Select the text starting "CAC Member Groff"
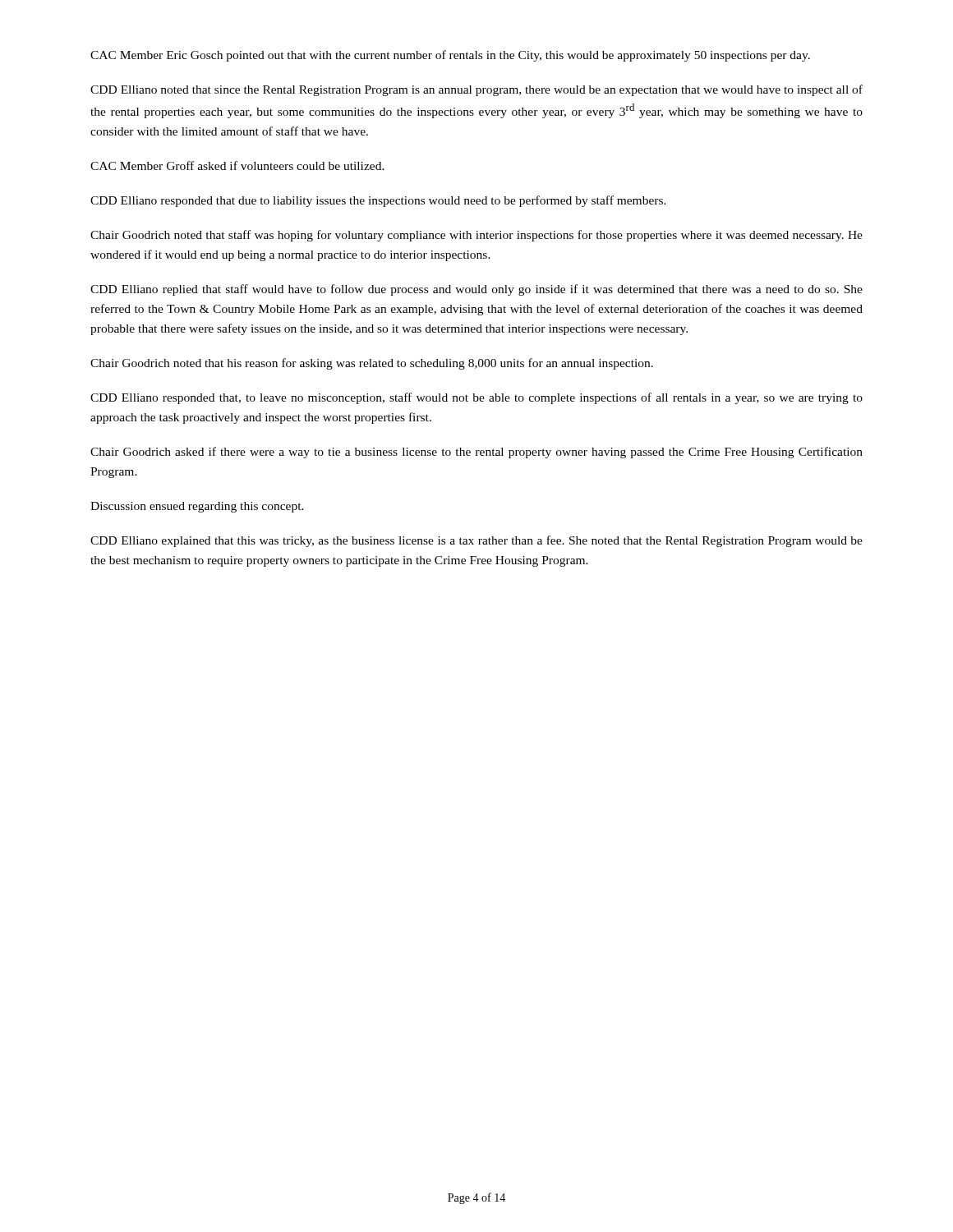The width and height of the screenshot is (953, 1232). click(x=238, y=166)
